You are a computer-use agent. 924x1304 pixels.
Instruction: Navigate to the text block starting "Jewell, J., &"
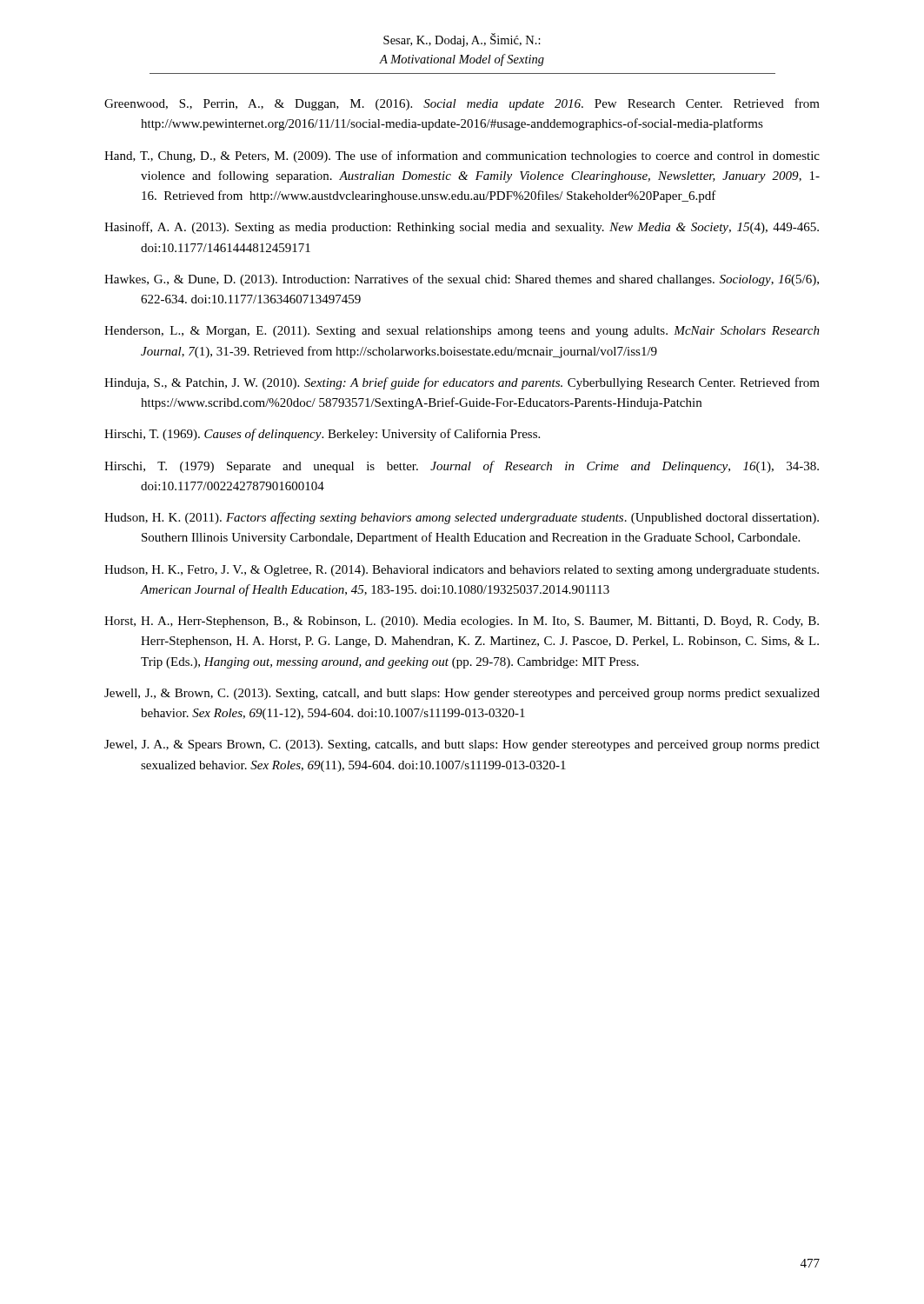(462, 703)
